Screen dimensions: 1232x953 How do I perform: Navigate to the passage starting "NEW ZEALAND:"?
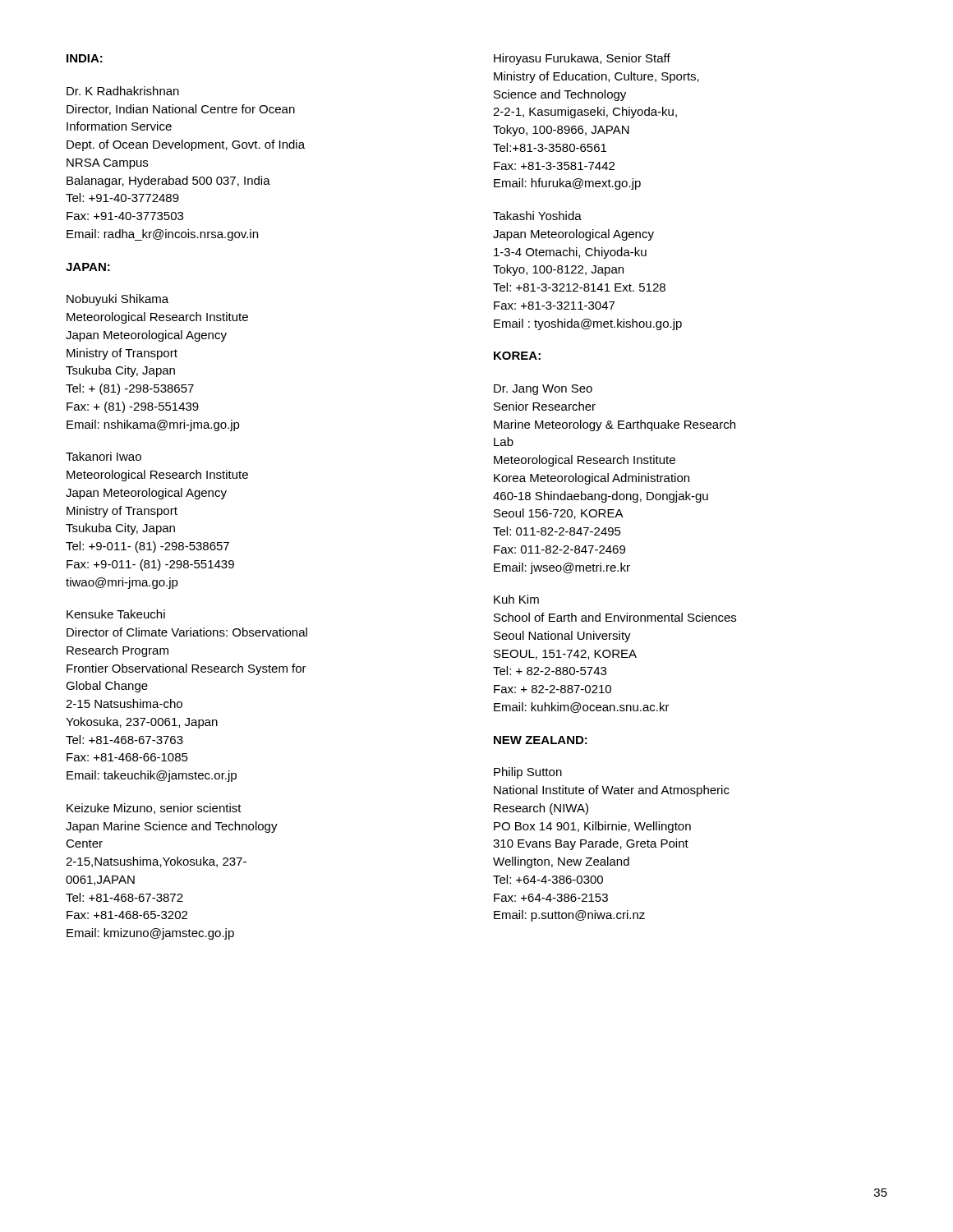540,739
